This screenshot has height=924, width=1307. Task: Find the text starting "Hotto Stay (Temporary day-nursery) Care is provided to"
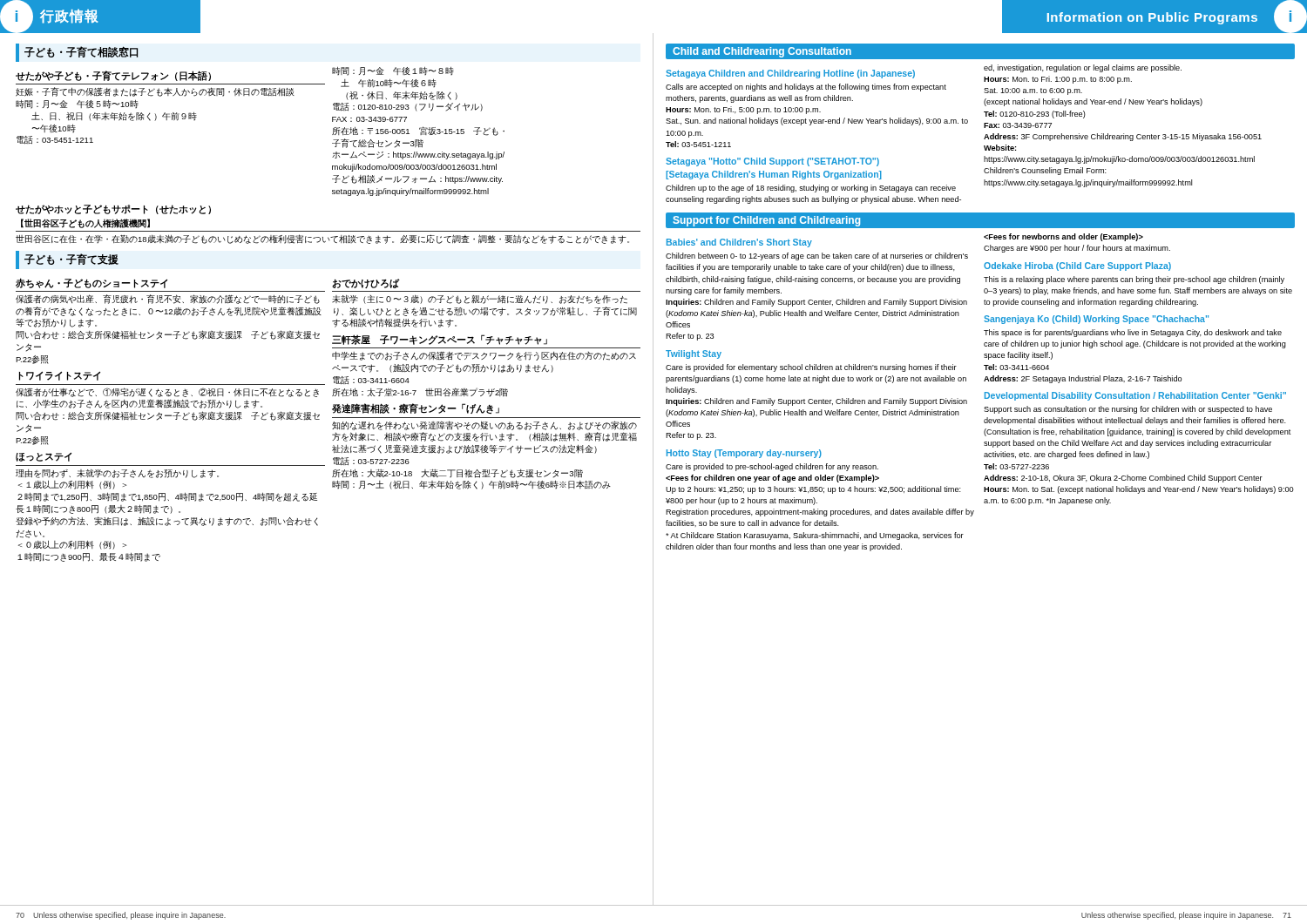coord(821,499)
